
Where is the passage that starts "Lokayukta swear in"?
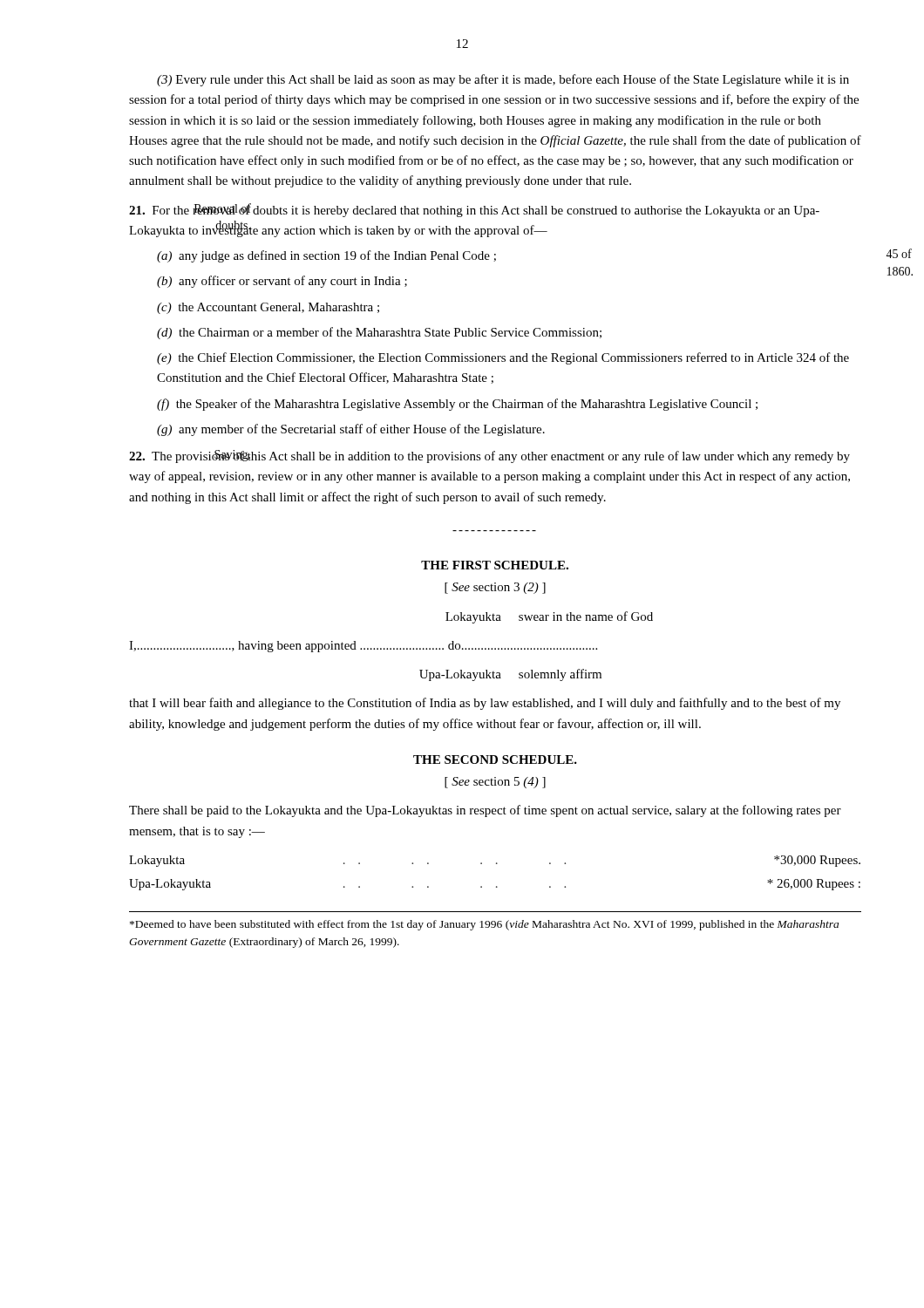point(495,670)
